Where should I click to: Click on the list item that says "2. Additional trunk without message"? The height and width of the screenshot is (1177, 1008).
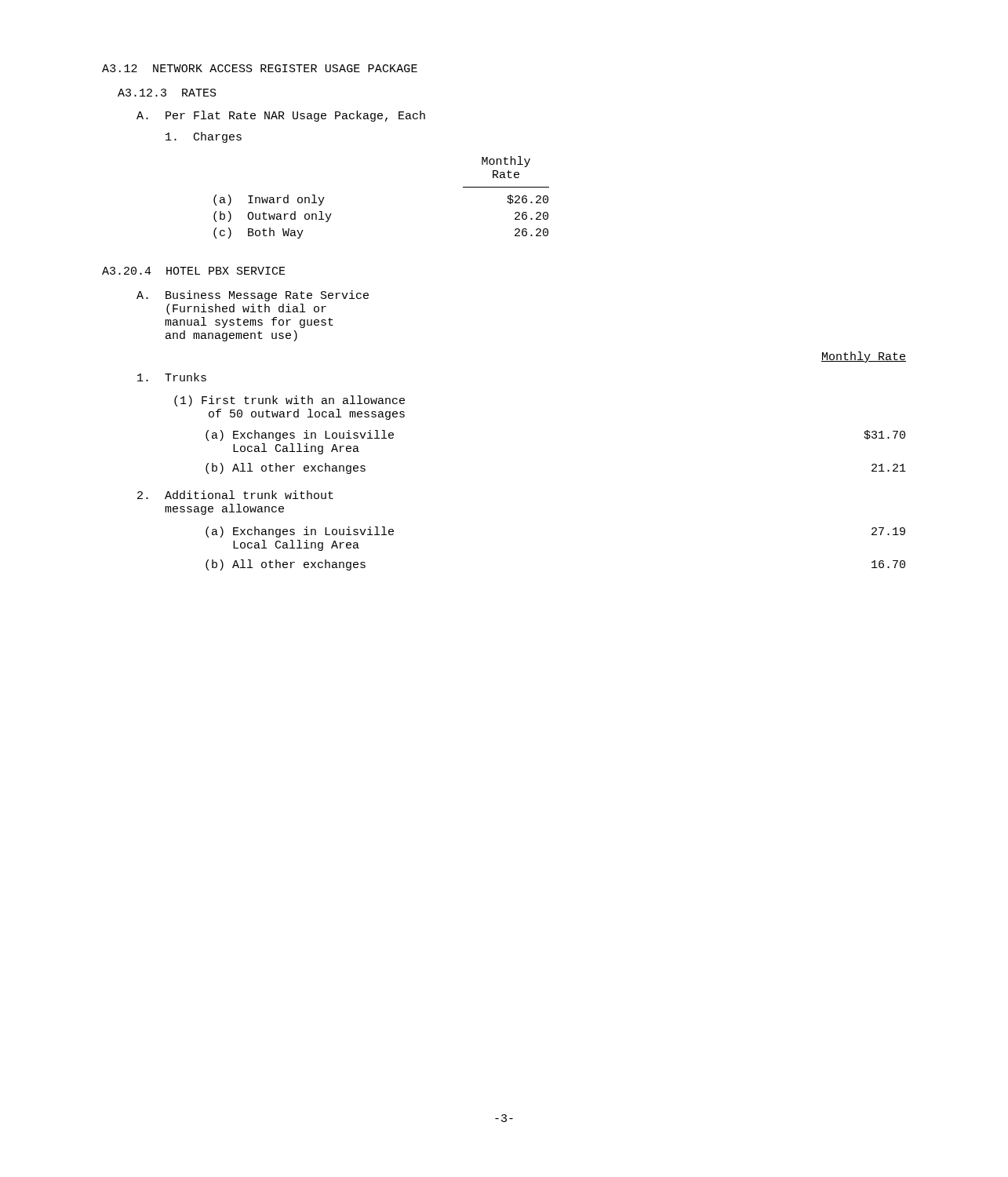[x=235, y=503]
